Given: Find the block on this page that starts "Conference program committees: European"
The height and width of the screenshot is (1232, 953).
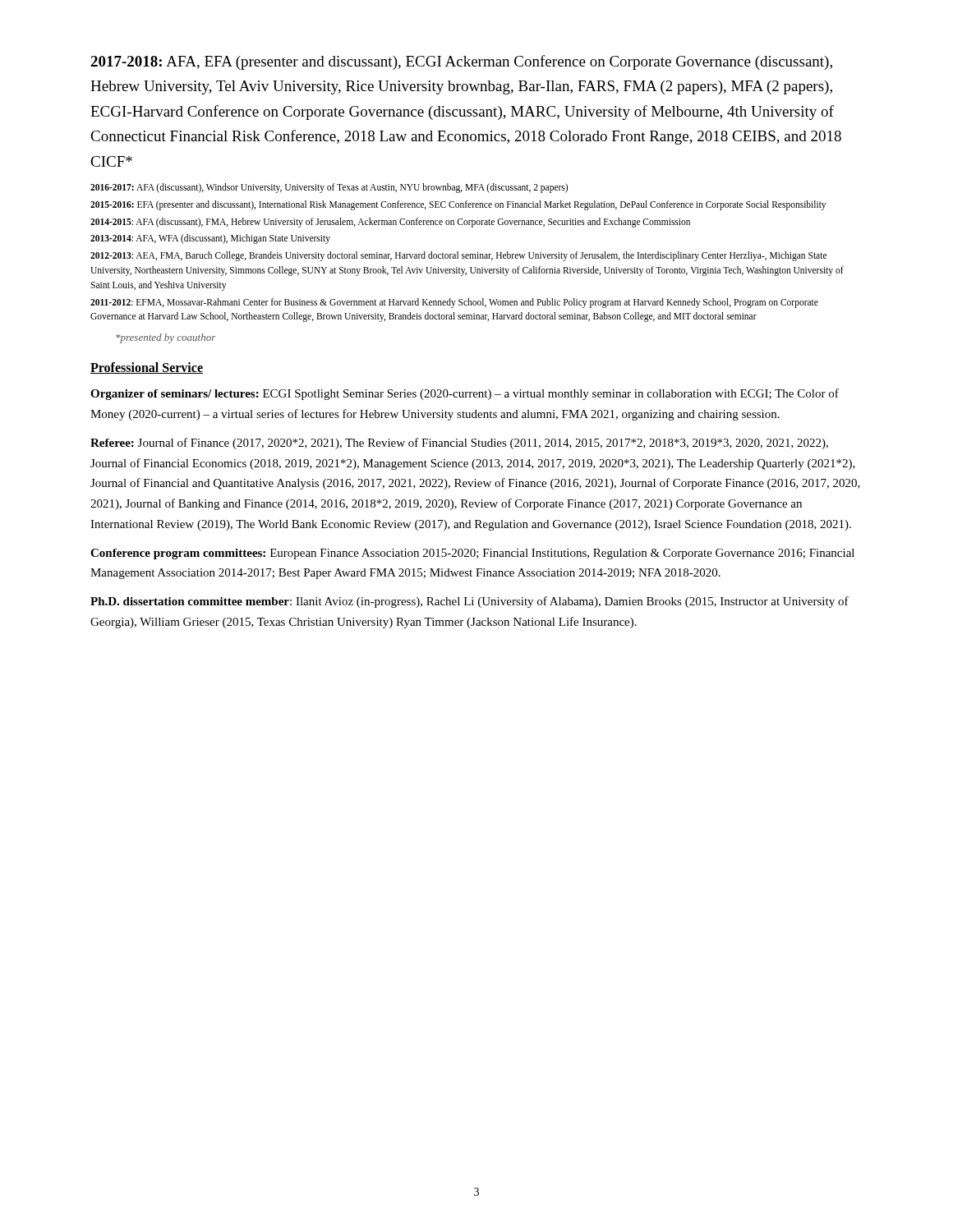Looking at the screenshot, I should [473, 563].
